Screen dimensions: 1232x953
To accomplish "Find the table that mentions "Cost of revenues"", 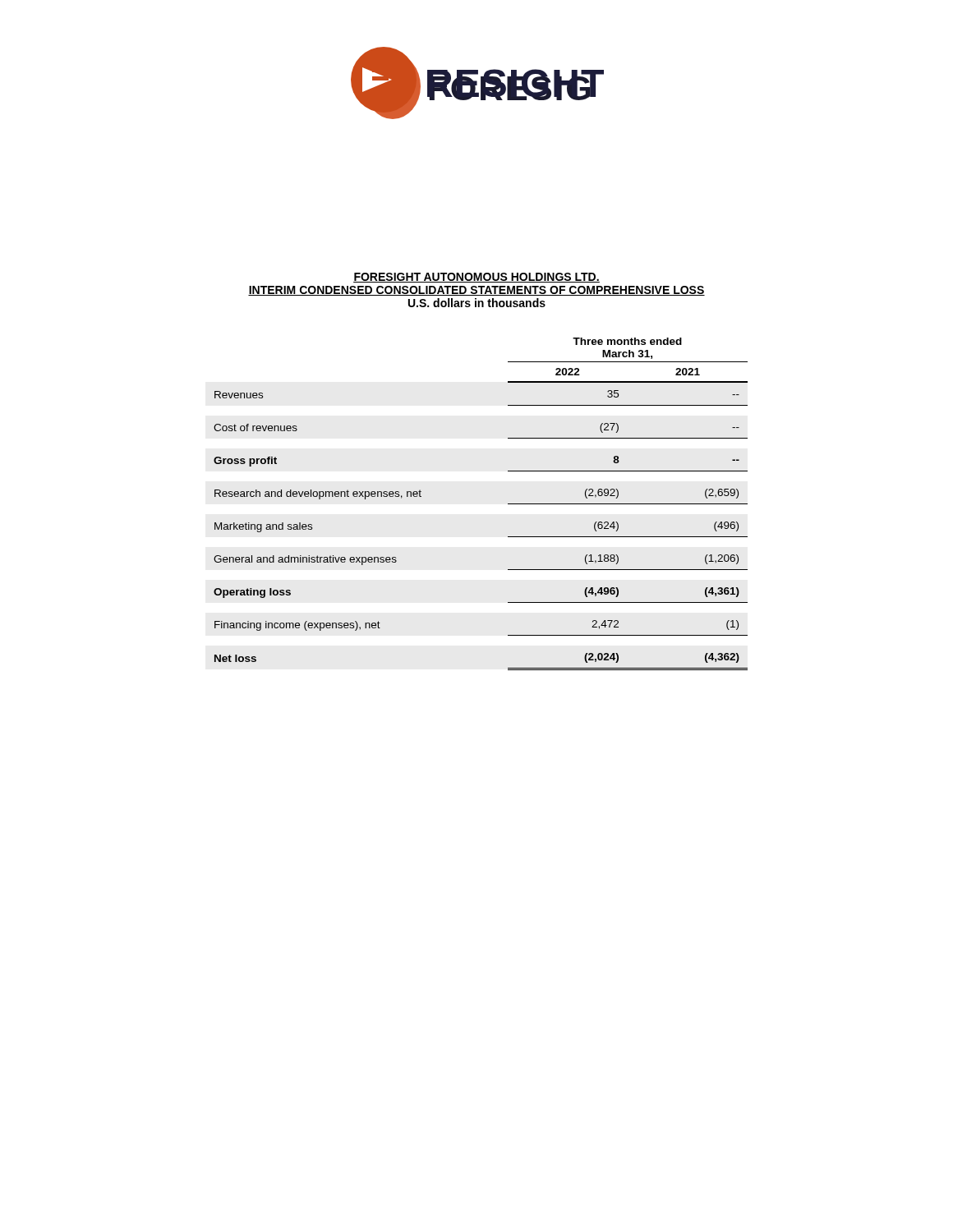I will [476, 502].
